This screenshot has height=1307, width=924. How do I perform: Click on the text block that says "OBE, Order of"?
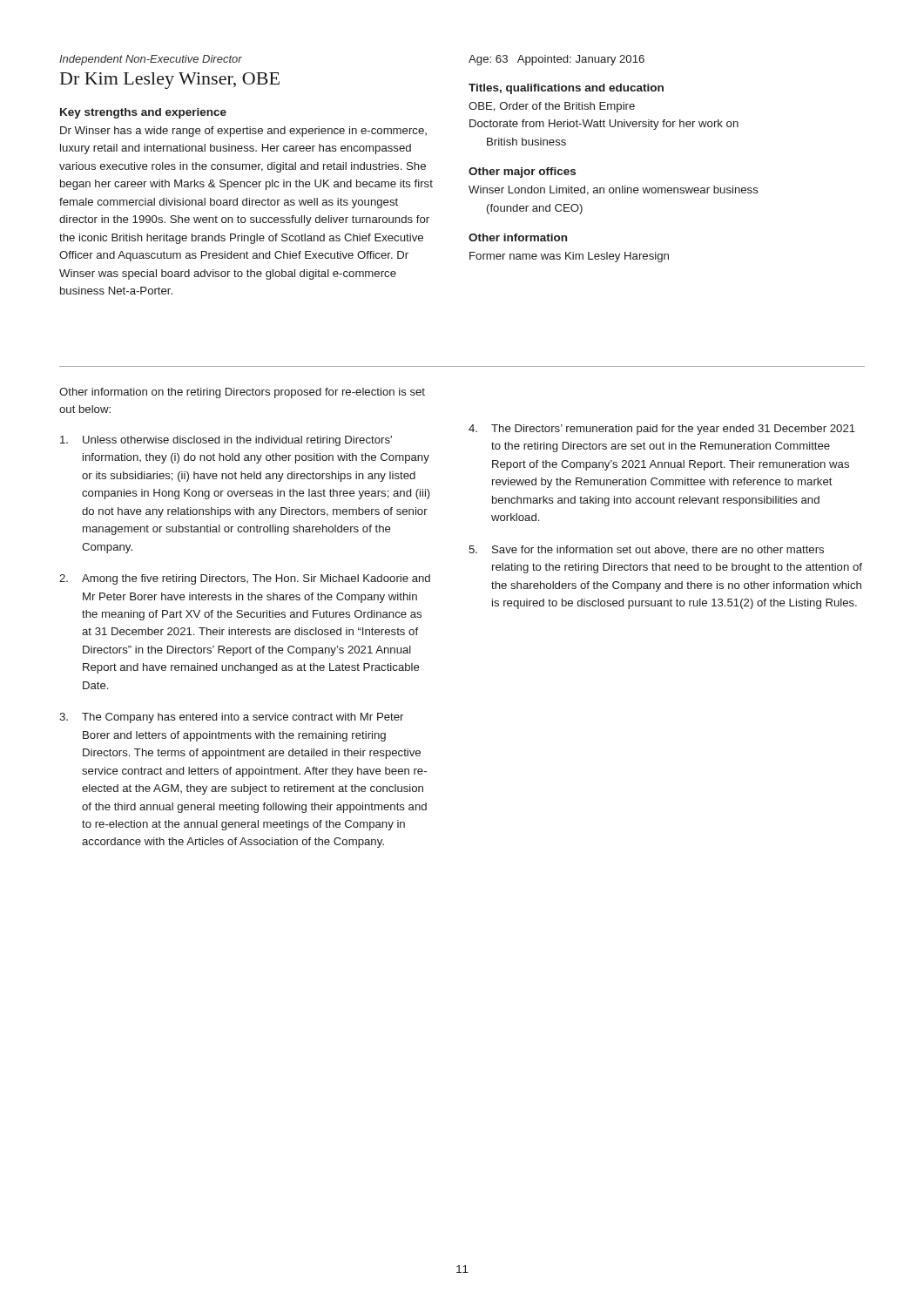[604, 124]
